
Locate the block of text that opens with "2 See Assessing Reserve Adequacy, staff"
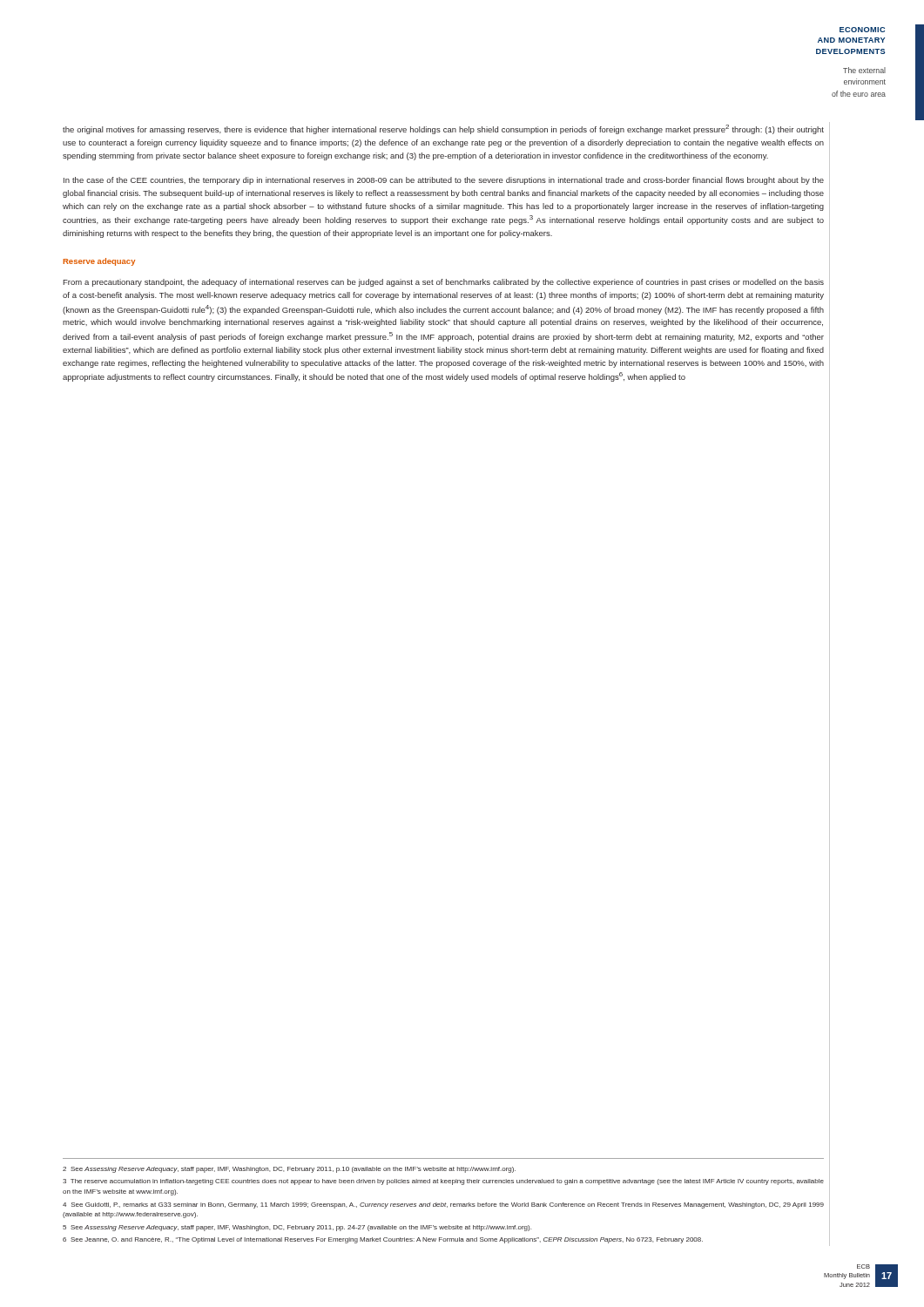pos(289,1169)
